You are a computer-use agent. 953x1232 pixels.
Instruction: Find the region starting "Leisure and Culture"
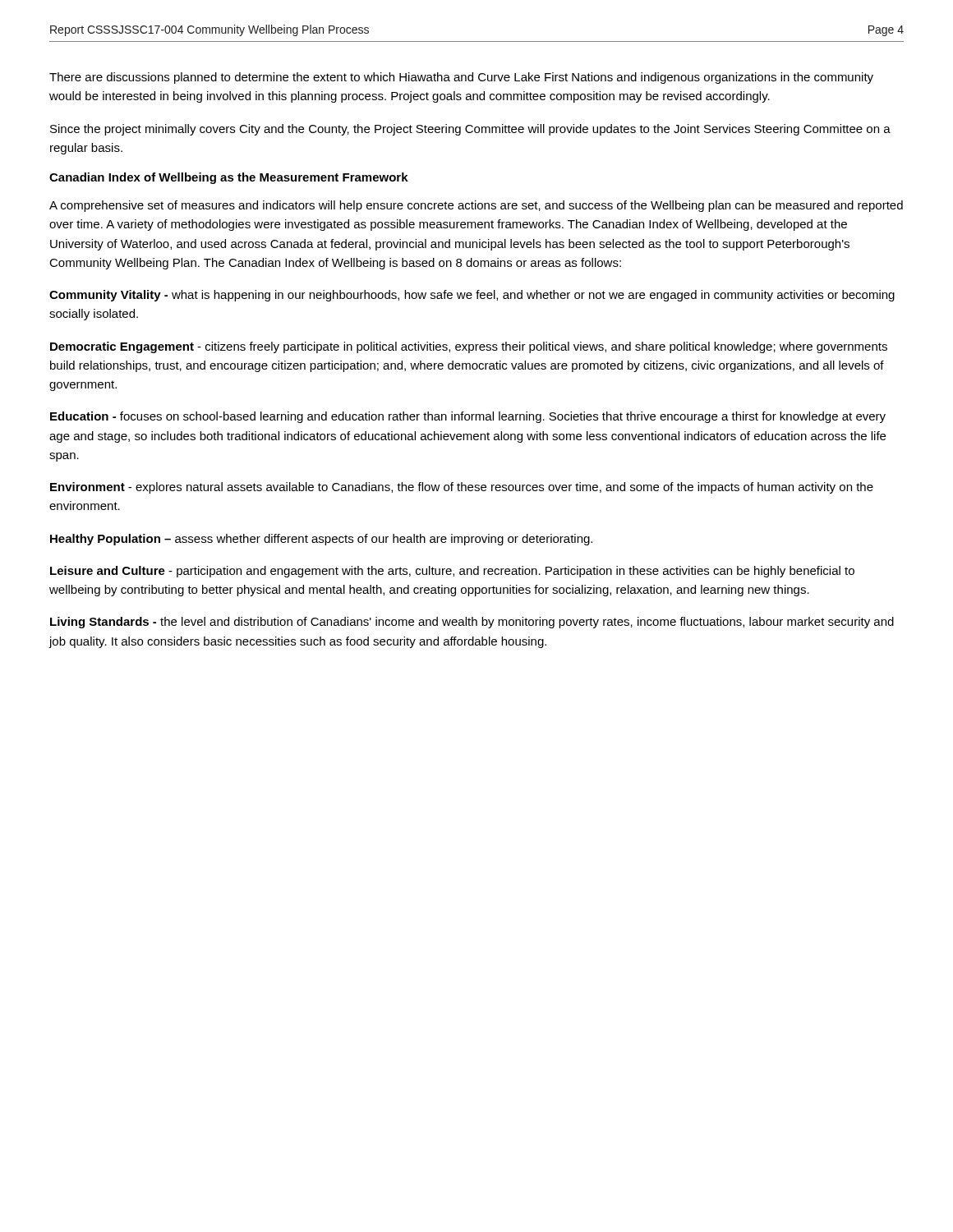[452, 580]
